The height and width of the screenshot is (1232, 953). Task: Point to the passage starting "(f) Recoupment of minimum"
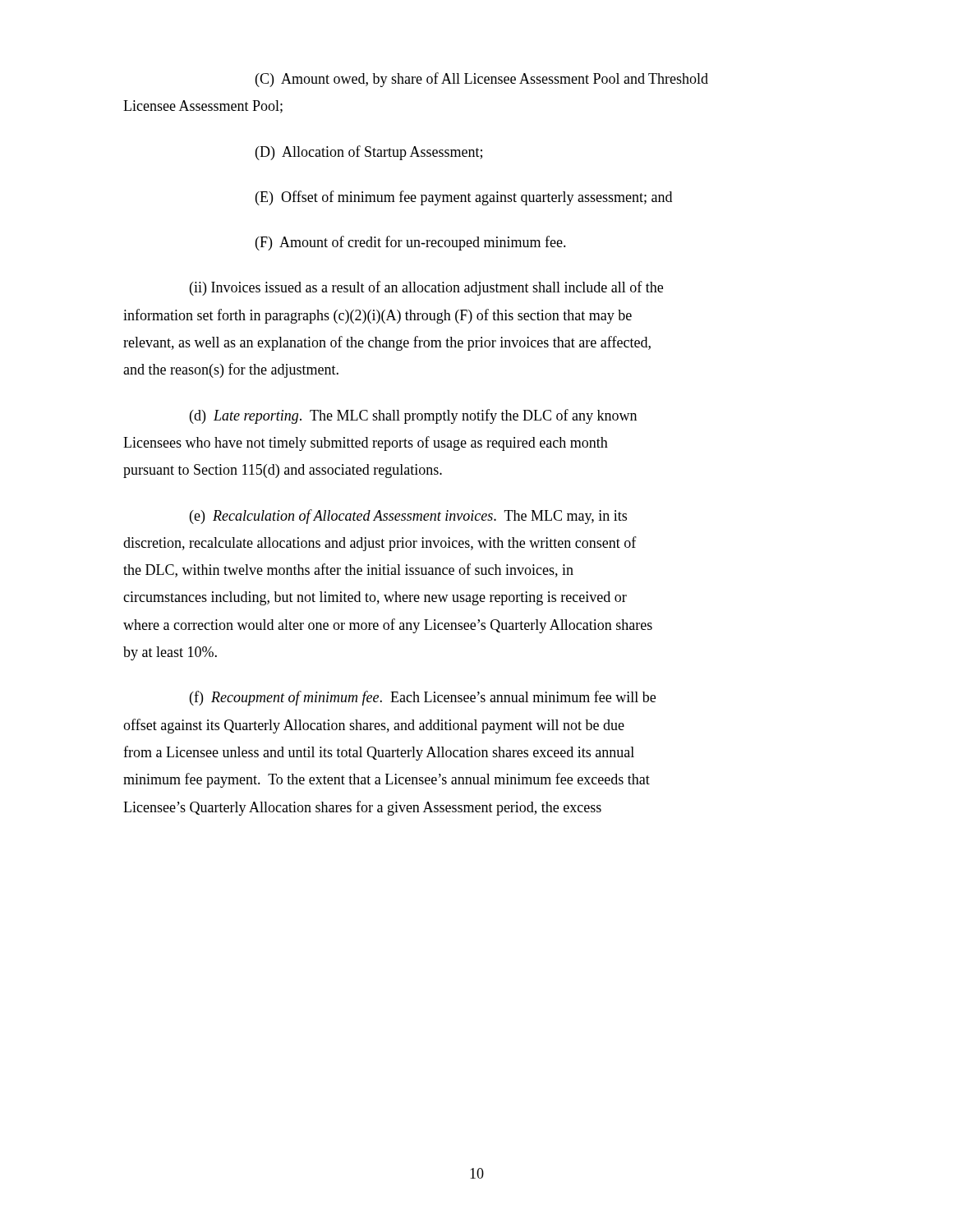(x=390, y=698)
